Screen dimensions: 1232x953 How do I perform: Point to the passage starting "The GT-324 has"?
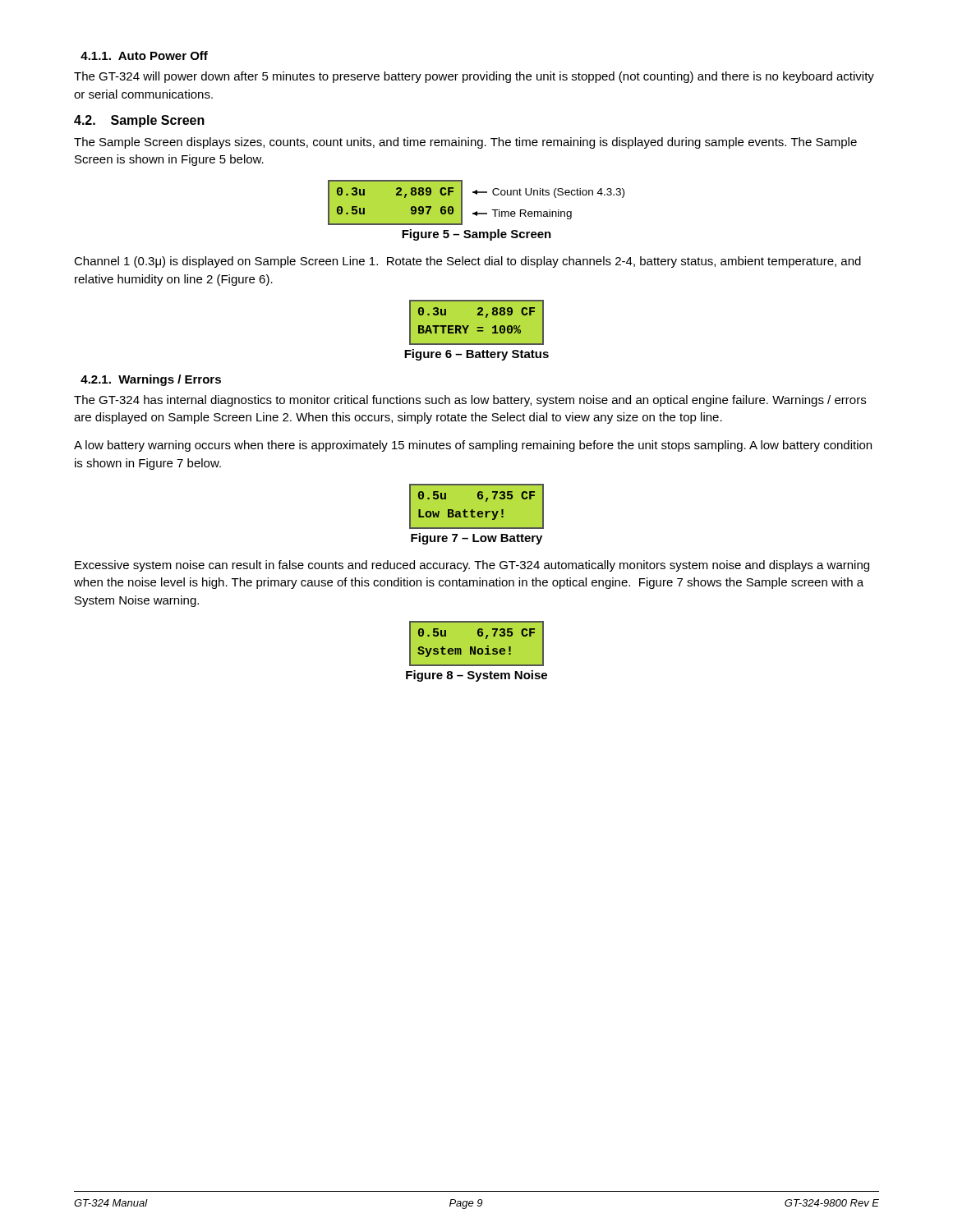click(x=470, y=408)
